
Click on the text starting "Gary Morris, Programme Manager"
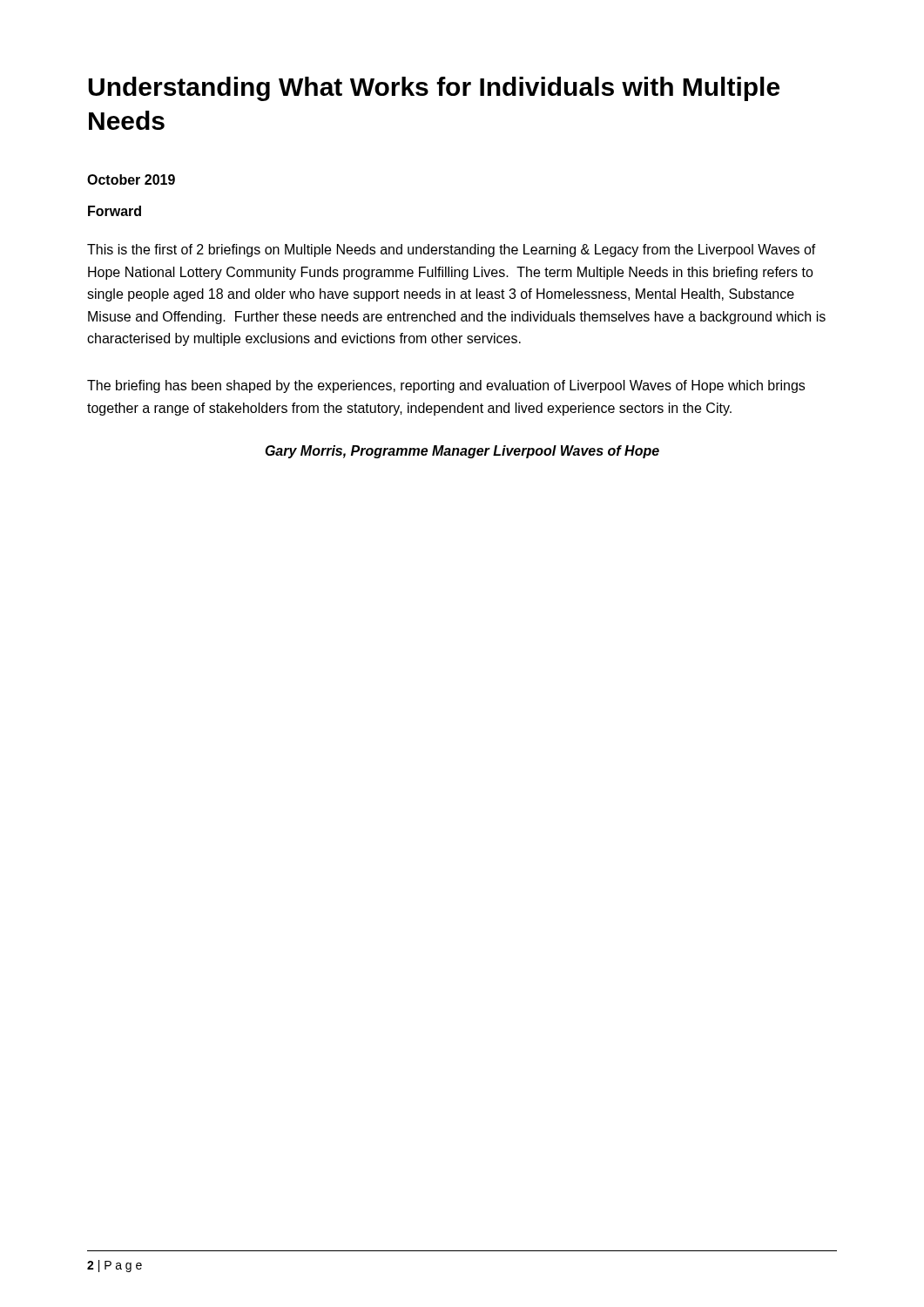point(462,451)
